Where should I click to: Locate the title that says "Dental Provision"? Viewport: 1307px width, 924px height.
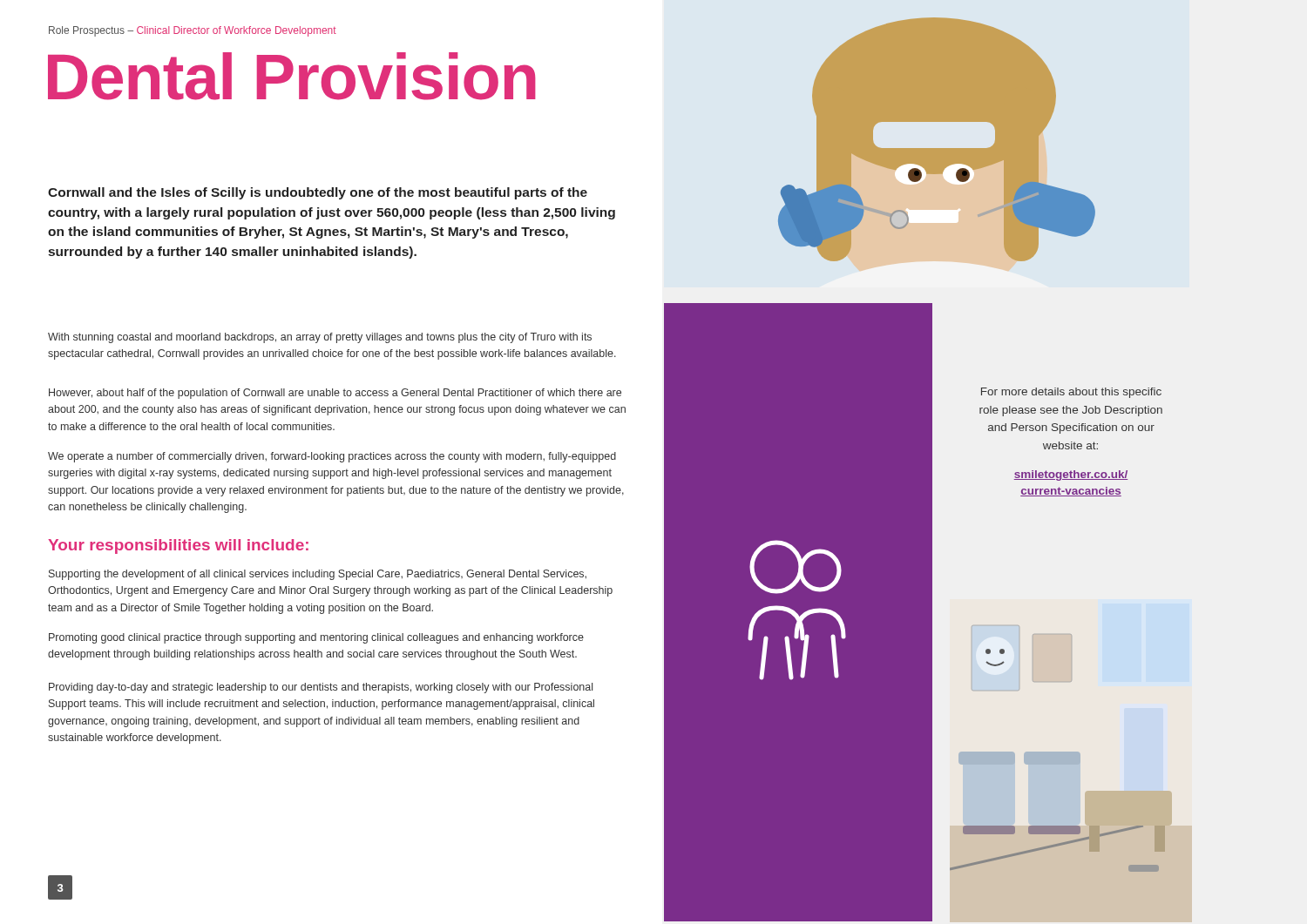coord(349,78)
